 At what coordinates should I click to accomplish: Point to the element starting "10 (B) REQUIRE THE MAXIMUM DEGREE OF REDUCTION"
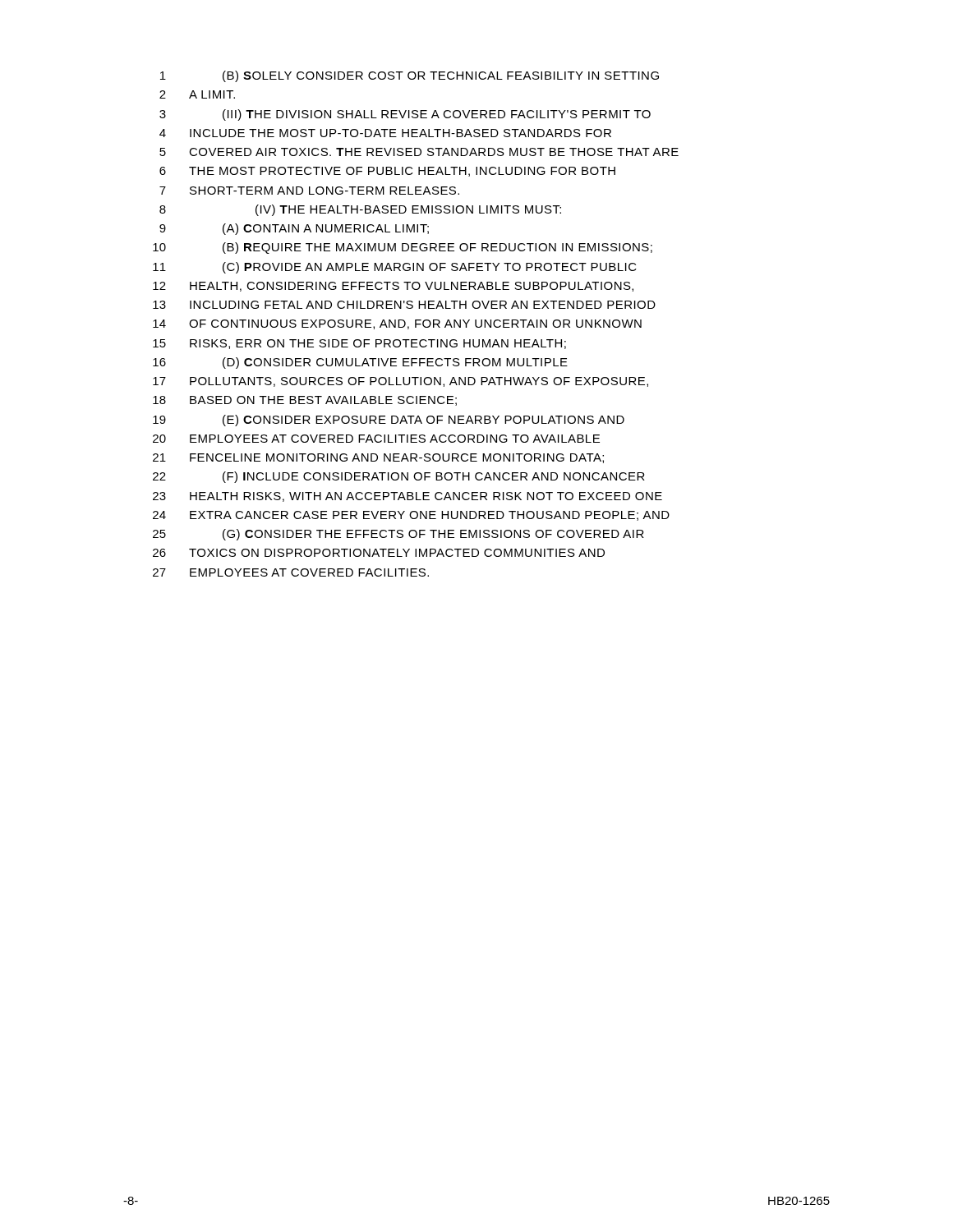(x=476, y=247)
